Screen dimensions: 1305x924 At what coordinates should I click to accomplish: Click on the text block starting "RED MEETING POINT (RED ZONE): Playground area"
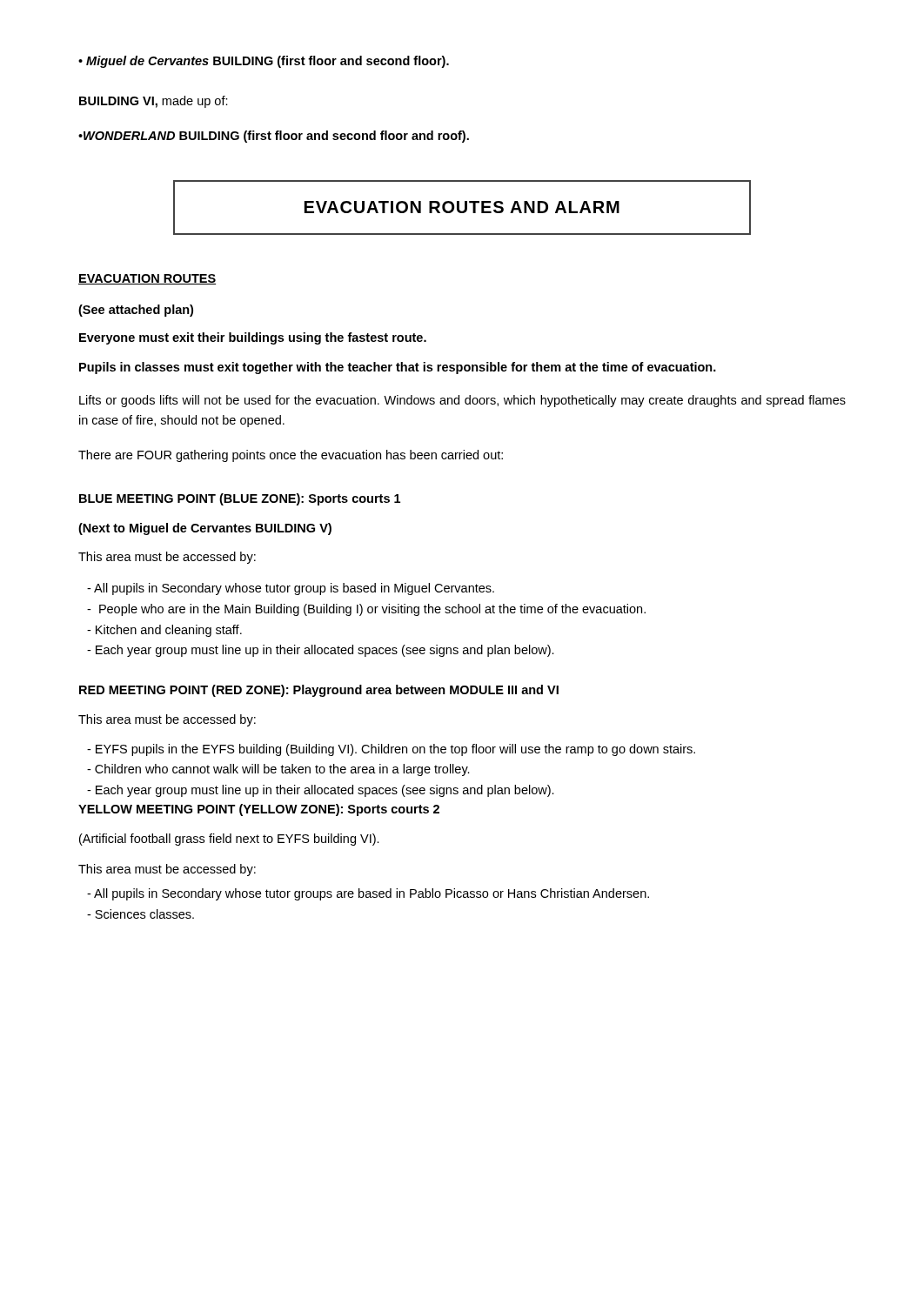[x=319, y=690]
